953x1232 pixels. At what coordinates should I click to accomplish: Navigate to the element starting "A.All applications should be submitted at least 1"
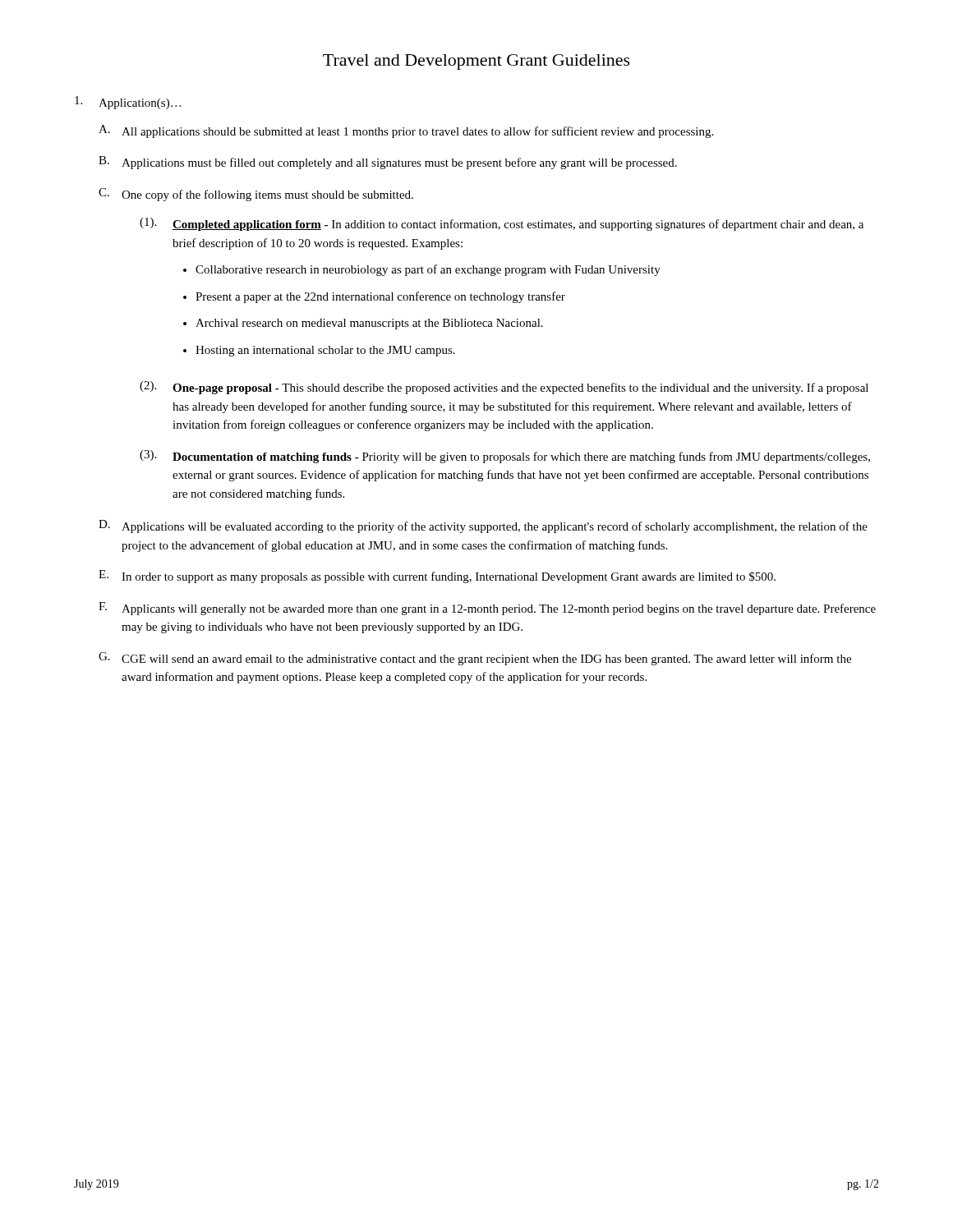(x=489, y=131)
